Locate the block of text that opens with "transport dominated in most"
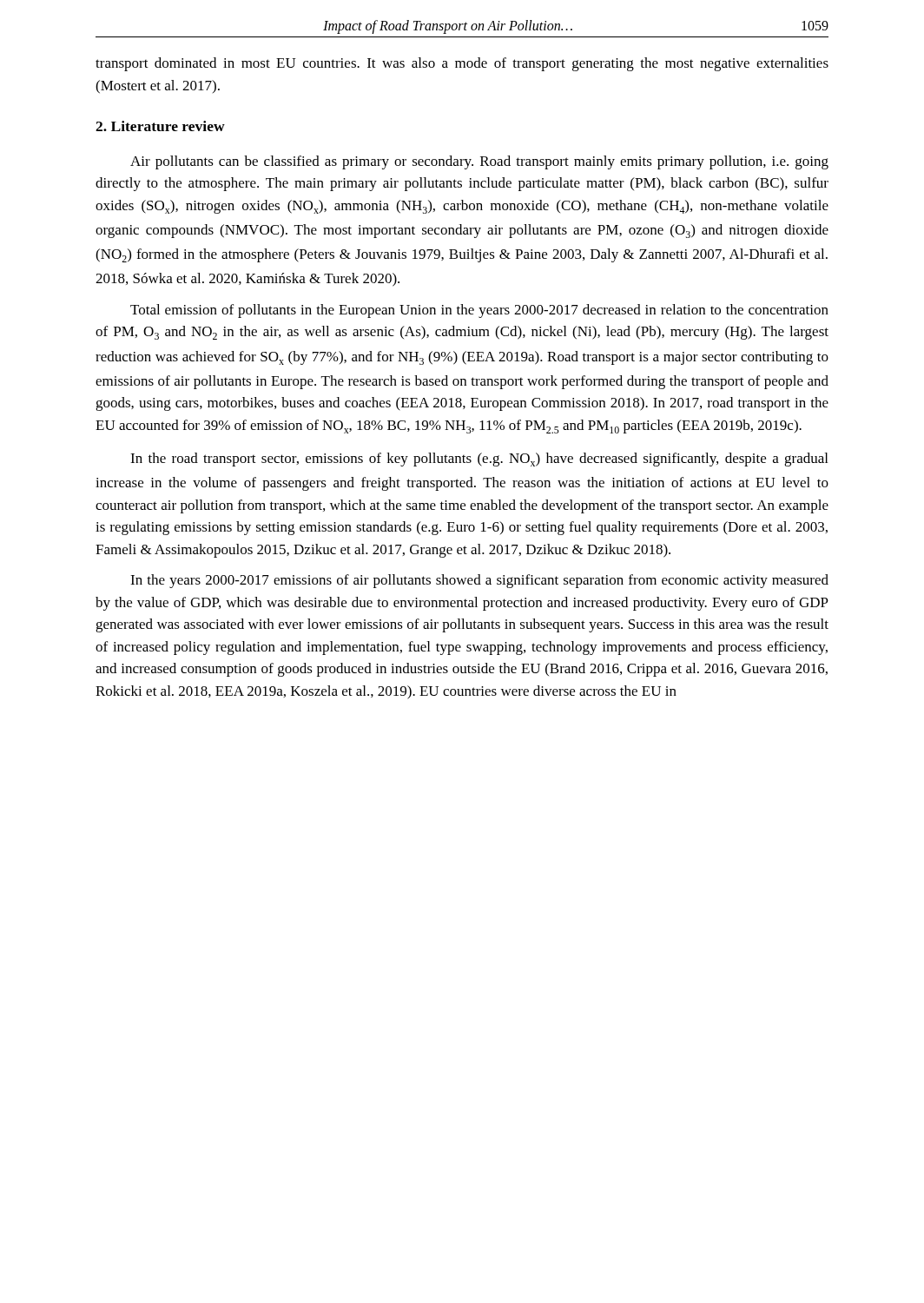924x1303 pixels. coord(462,74)
